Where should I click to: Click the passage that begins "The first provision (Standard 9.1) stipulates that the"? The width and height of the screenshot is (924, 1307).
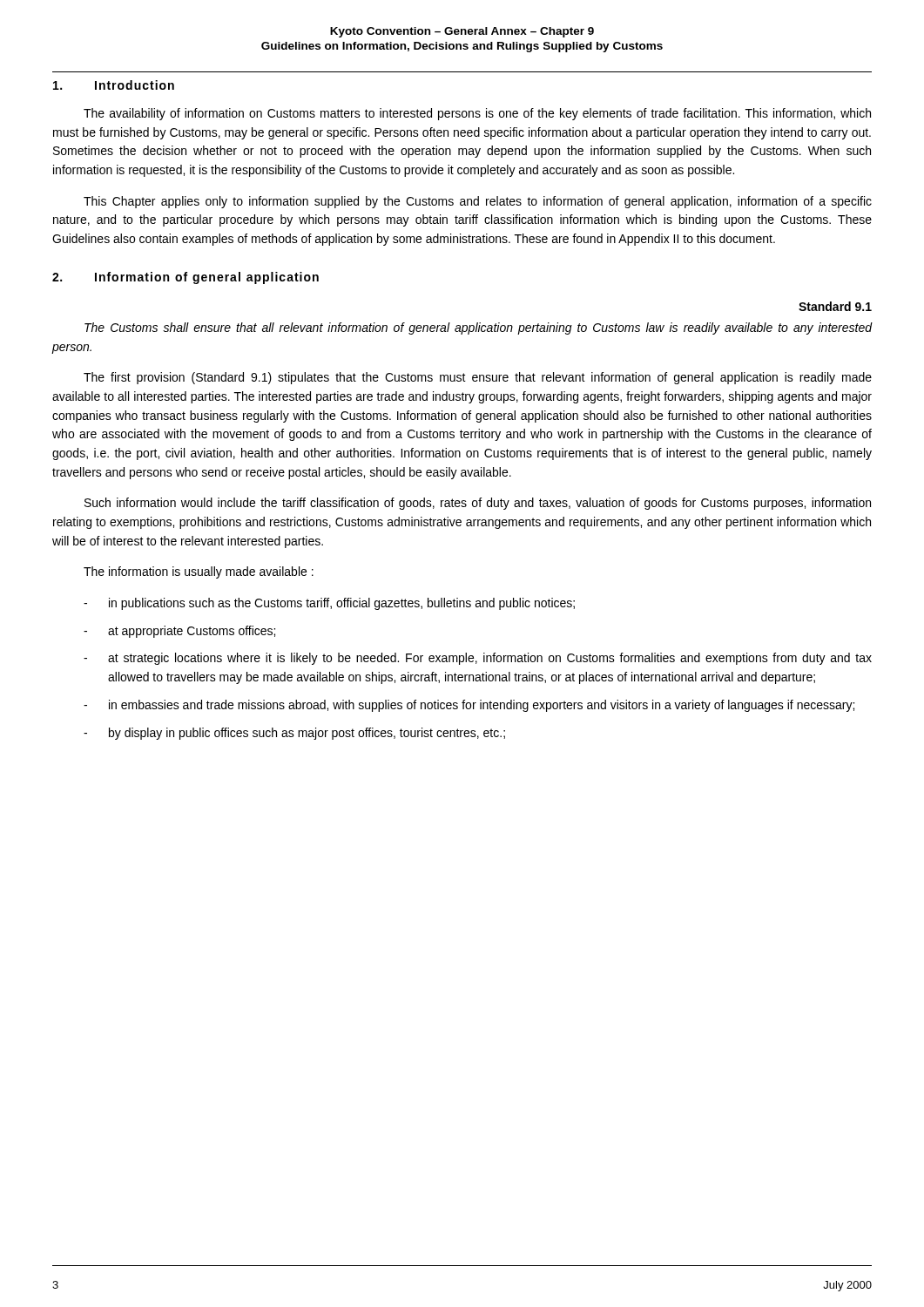[x=462, y=425]
